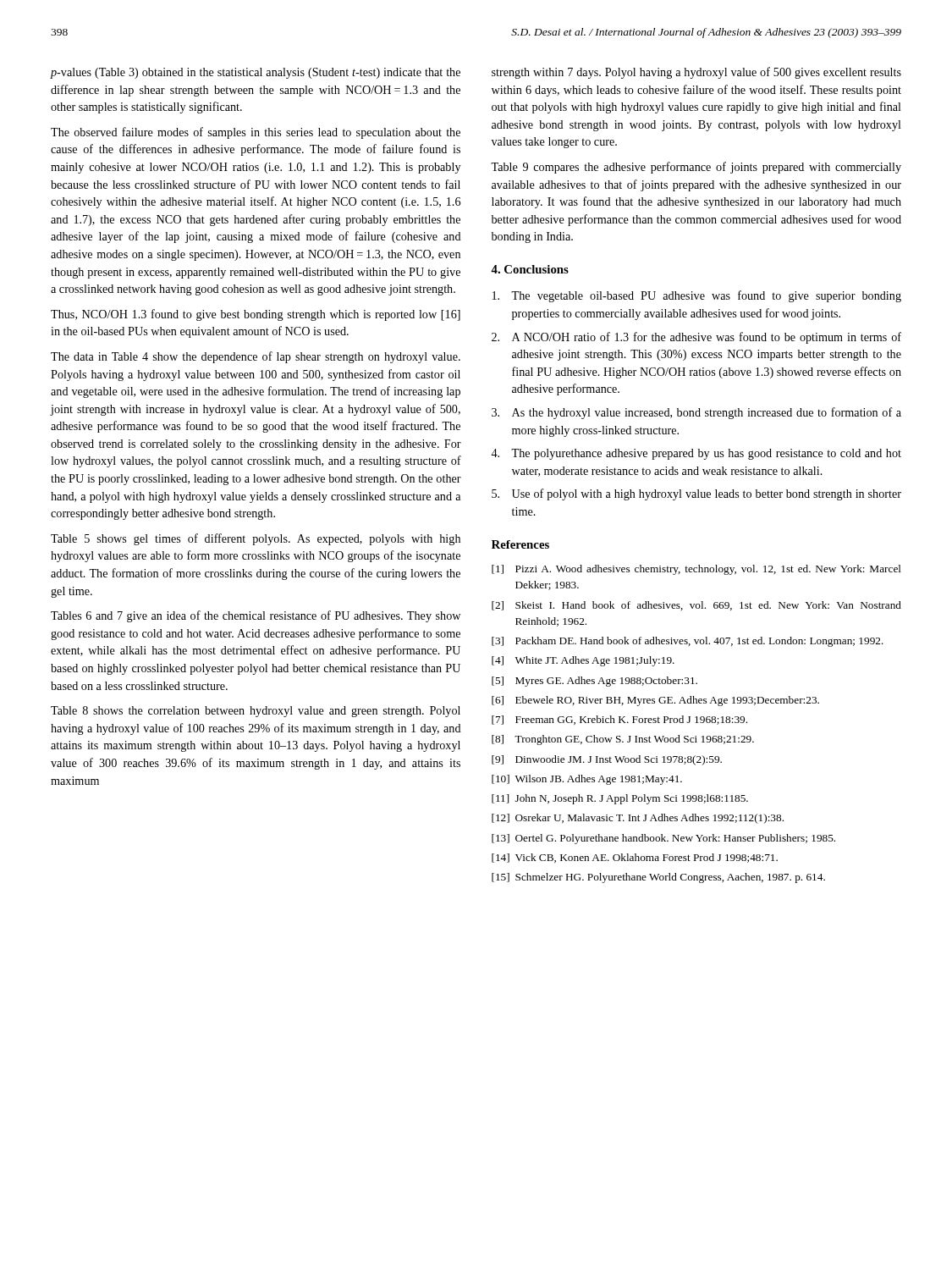Viewport: 952px width, 1270px height.
Task: Locate the list item containing "[11] John N, Joseph R. J Appl"
Action: tap(620, 798)
